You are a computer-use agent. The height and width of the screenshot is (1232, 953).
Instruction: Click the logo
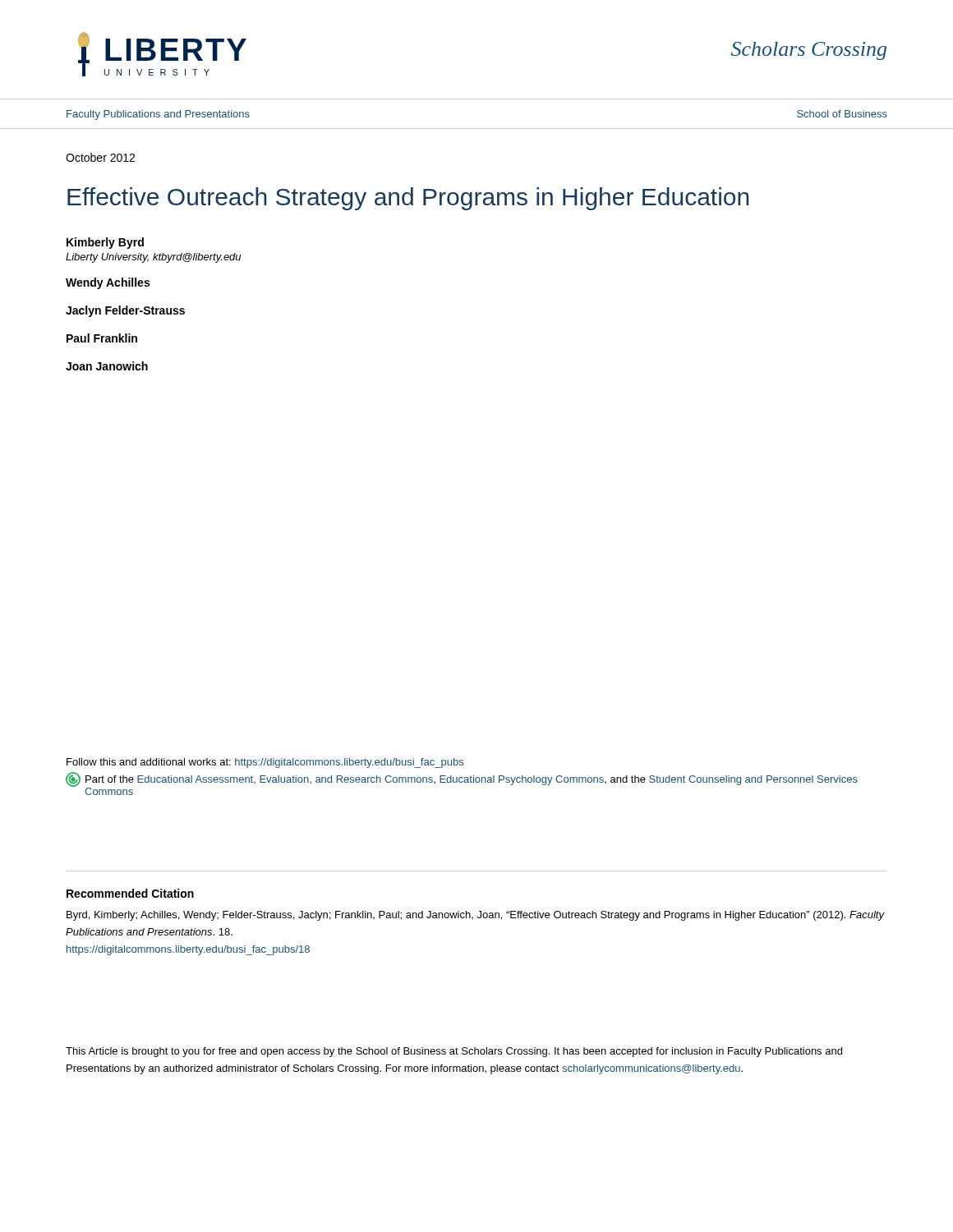(173, 57)
